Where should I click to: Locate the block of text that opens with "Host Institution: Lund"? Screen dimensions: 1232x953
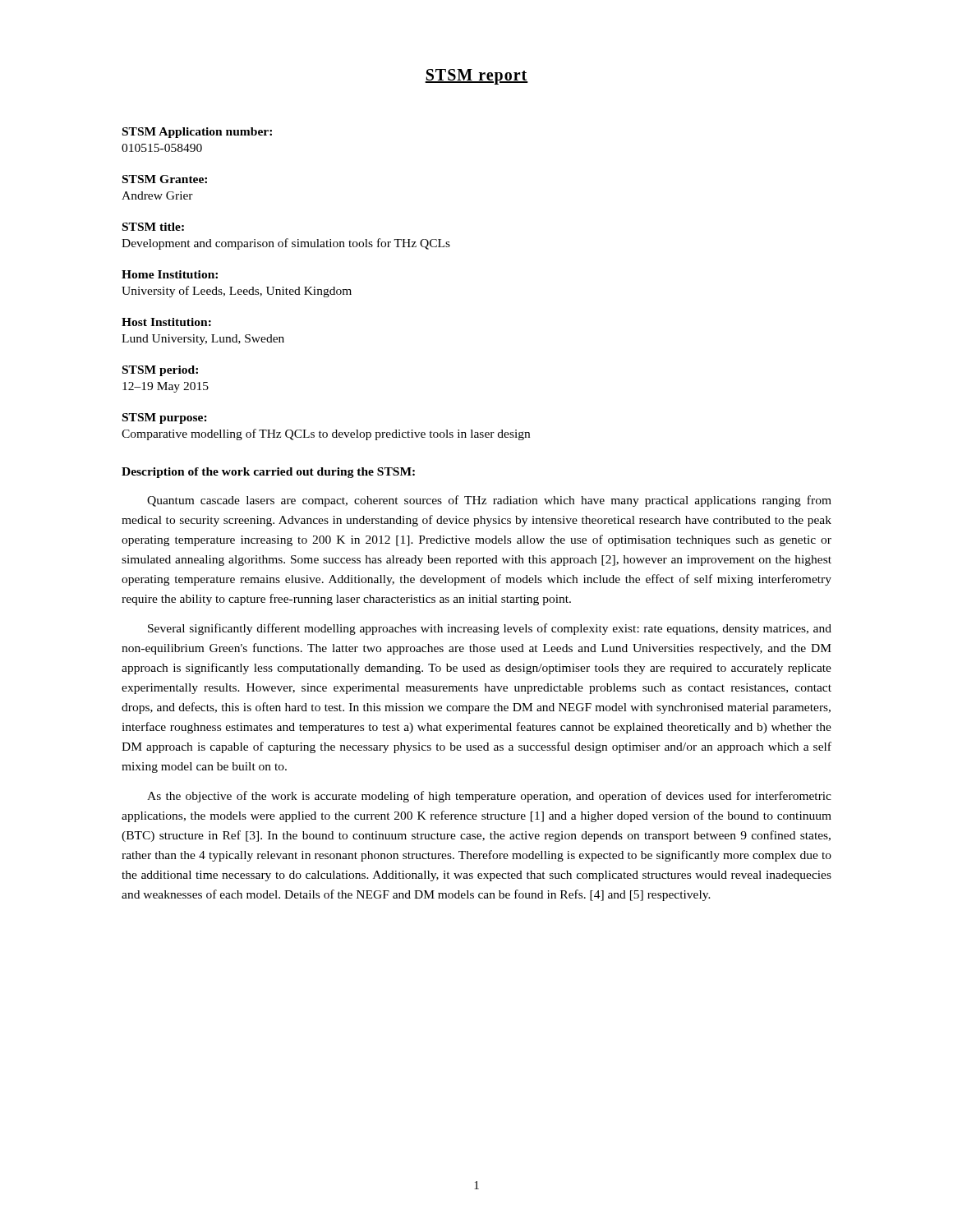click(x=166, y=322)
